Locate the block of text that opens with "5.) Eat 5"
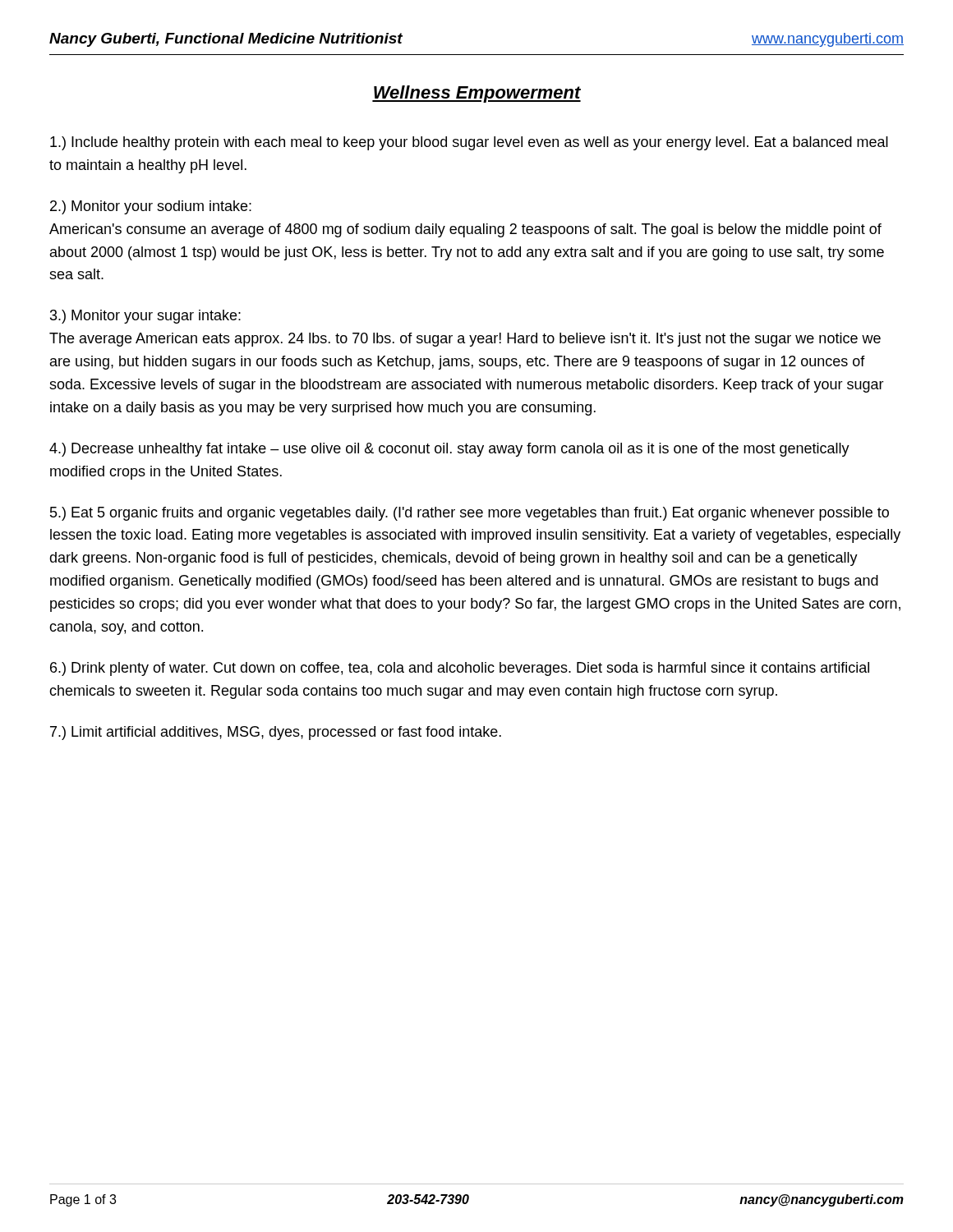Viewport: 953px width, 1232px height. click(x=476, y=570)
